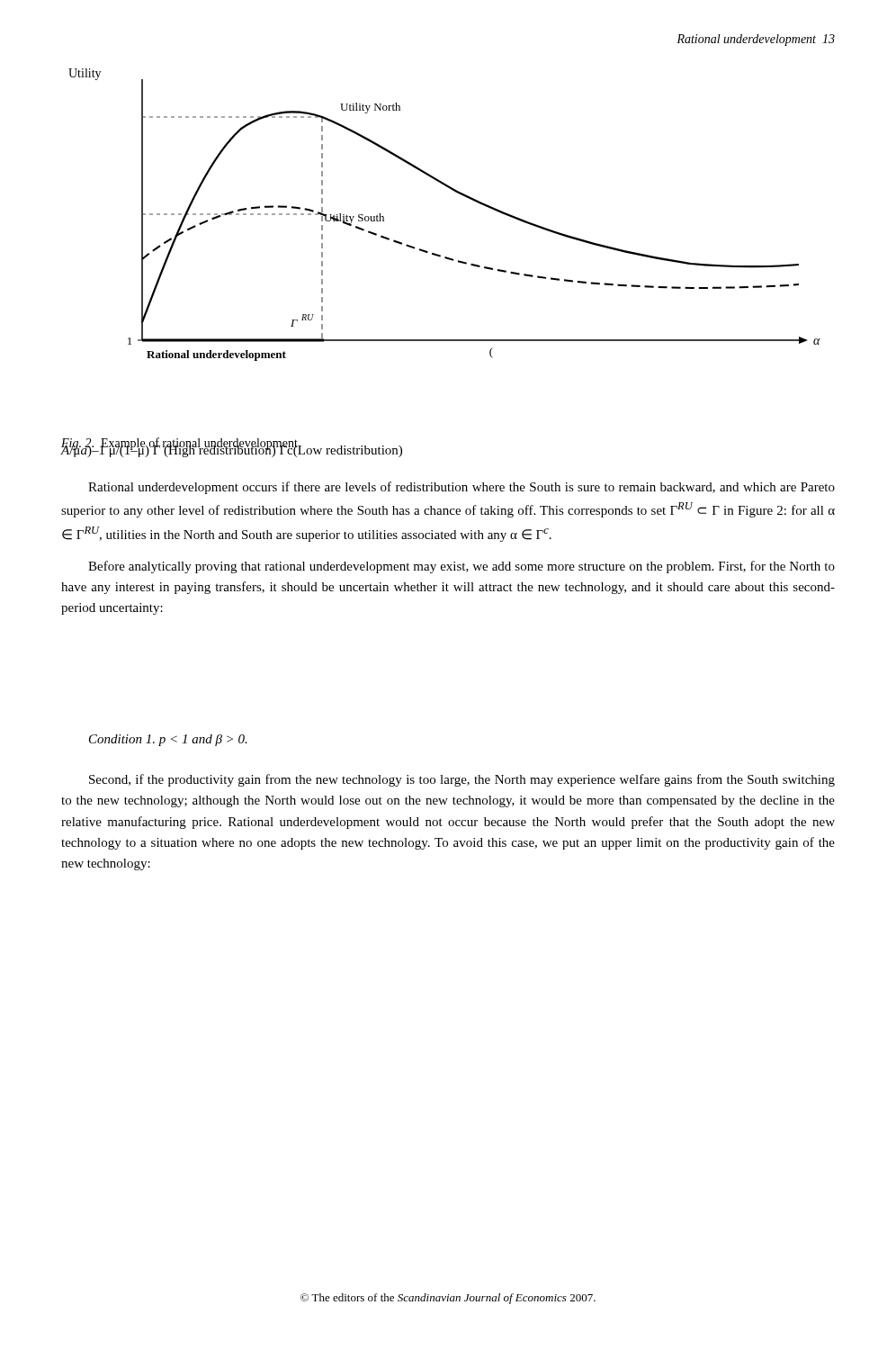Locate the text block that says "Rational underdevelopment occurs"
Screen dimensions: 1350x896
coord(448,548)
